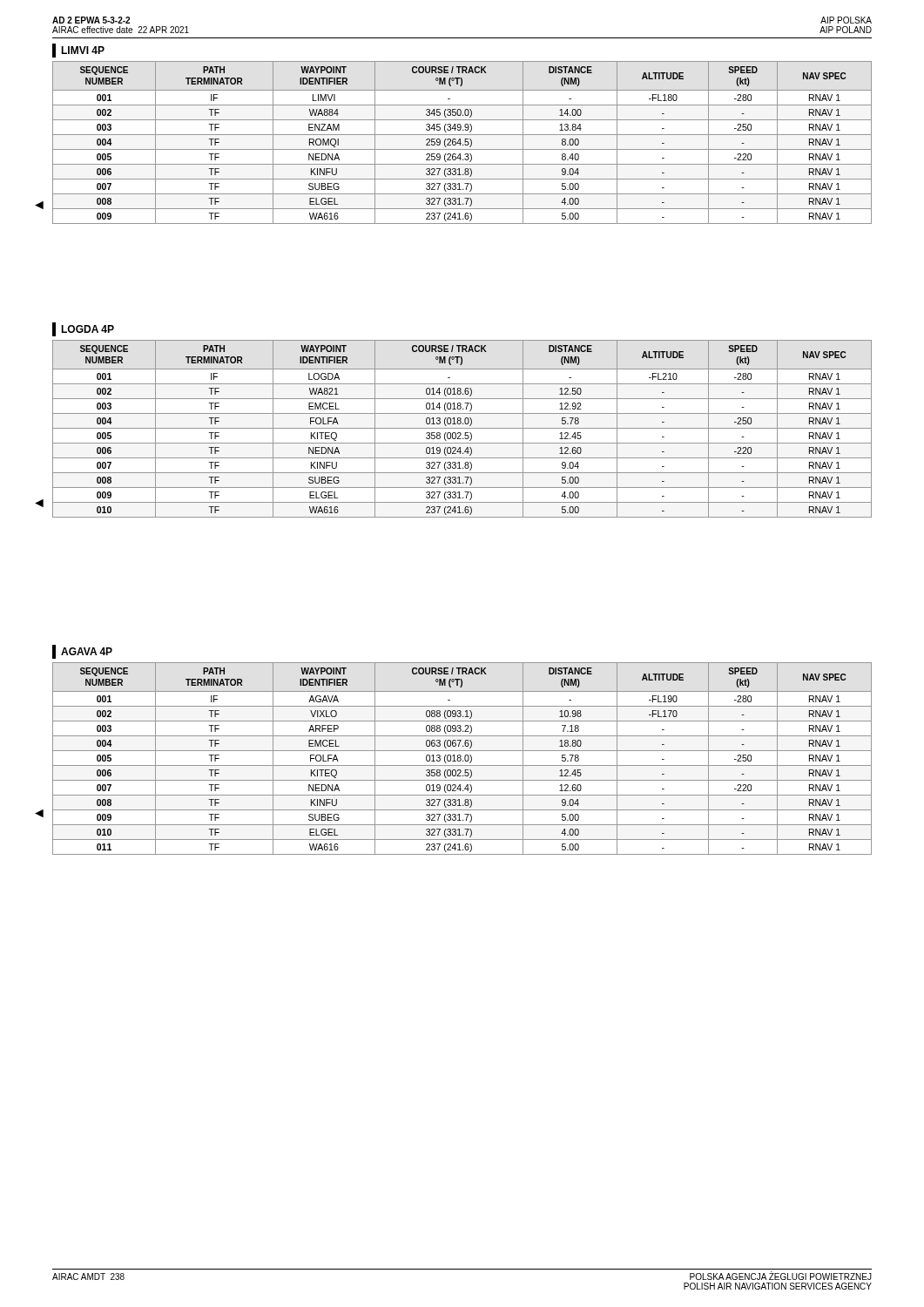The image size is (924, 1307).
Task: Where does it say "LIMVI 4P"?
Action: (x=83, y=51)
